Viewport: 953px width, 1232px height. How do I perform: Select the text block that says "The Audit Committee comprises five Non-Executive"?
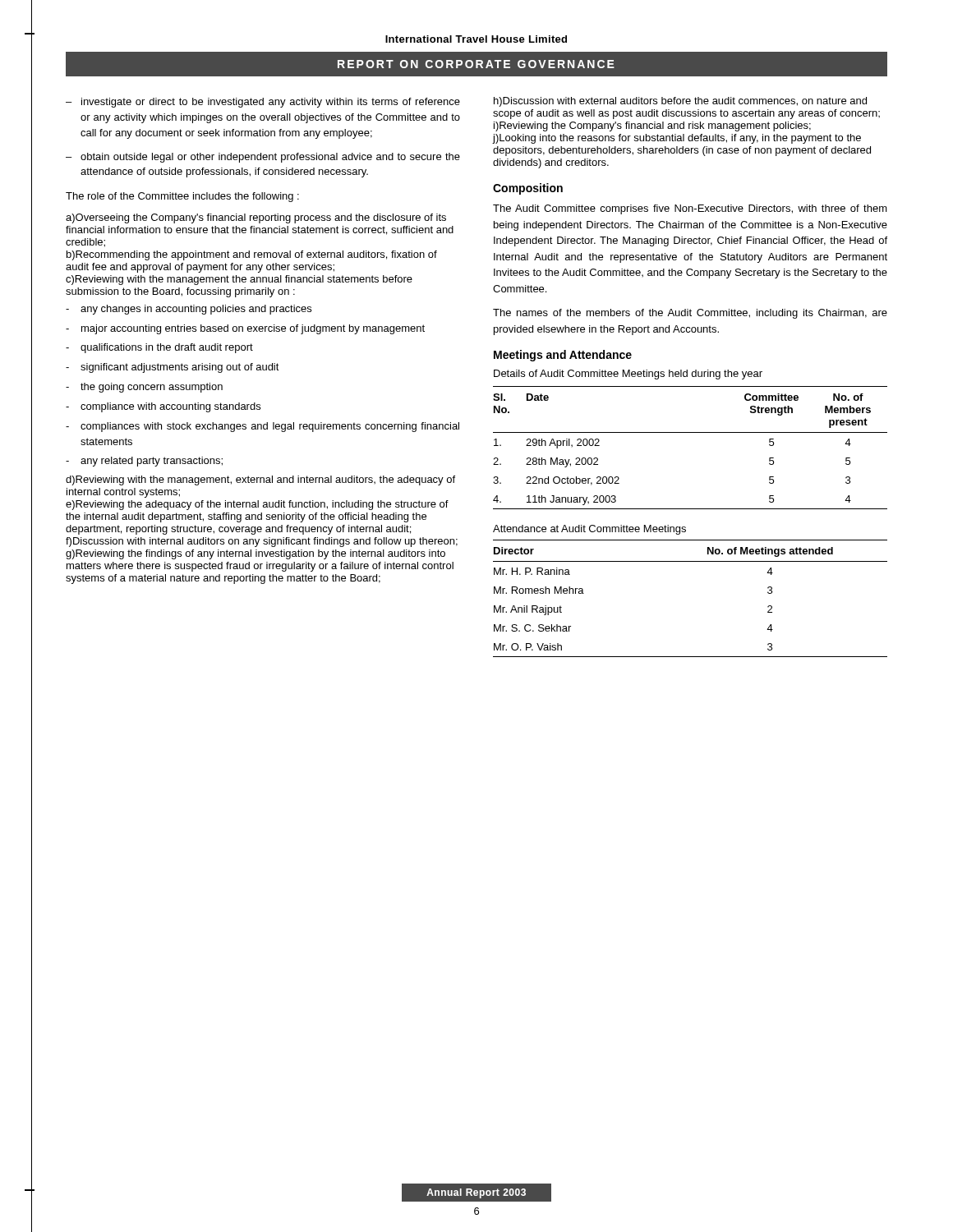tap(690, 248)
